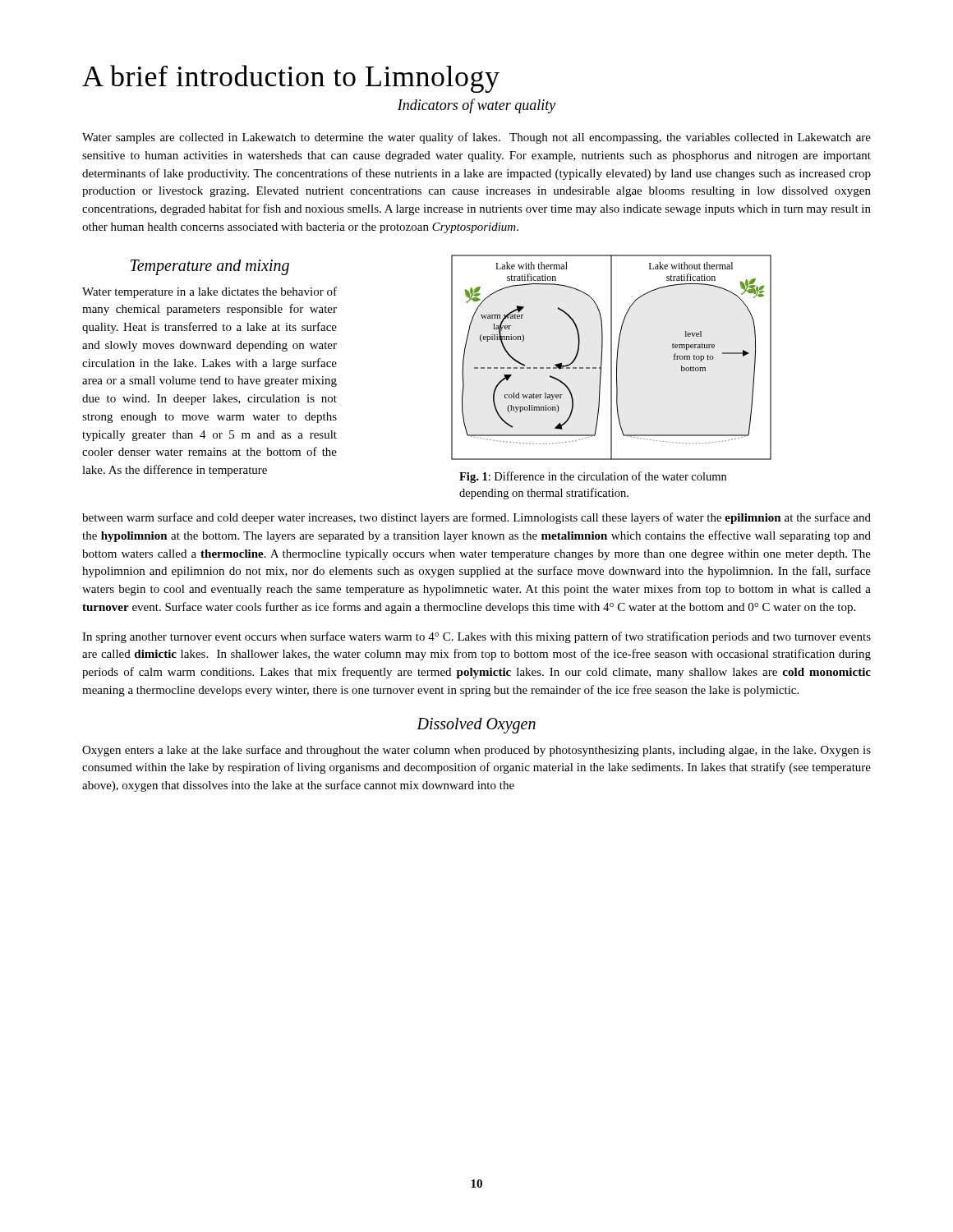Locate the caption that opens with "Fig. 1: Difference in"
The width and height of the screenshot is (953, 1232).
[x=593, y=484]
